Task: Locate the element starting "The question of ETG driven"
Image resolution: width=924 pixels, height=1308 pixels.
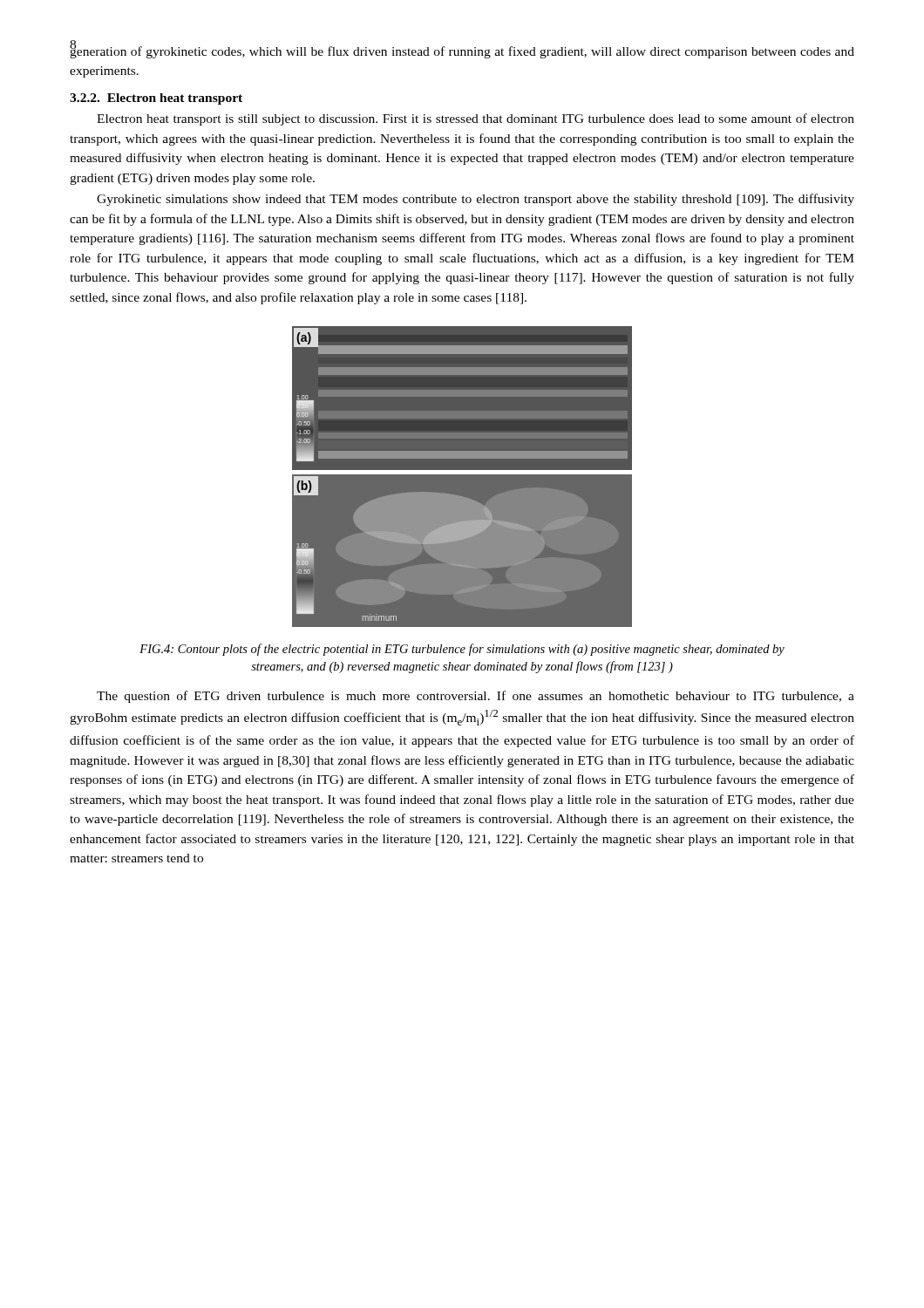Action: (462, 777)
